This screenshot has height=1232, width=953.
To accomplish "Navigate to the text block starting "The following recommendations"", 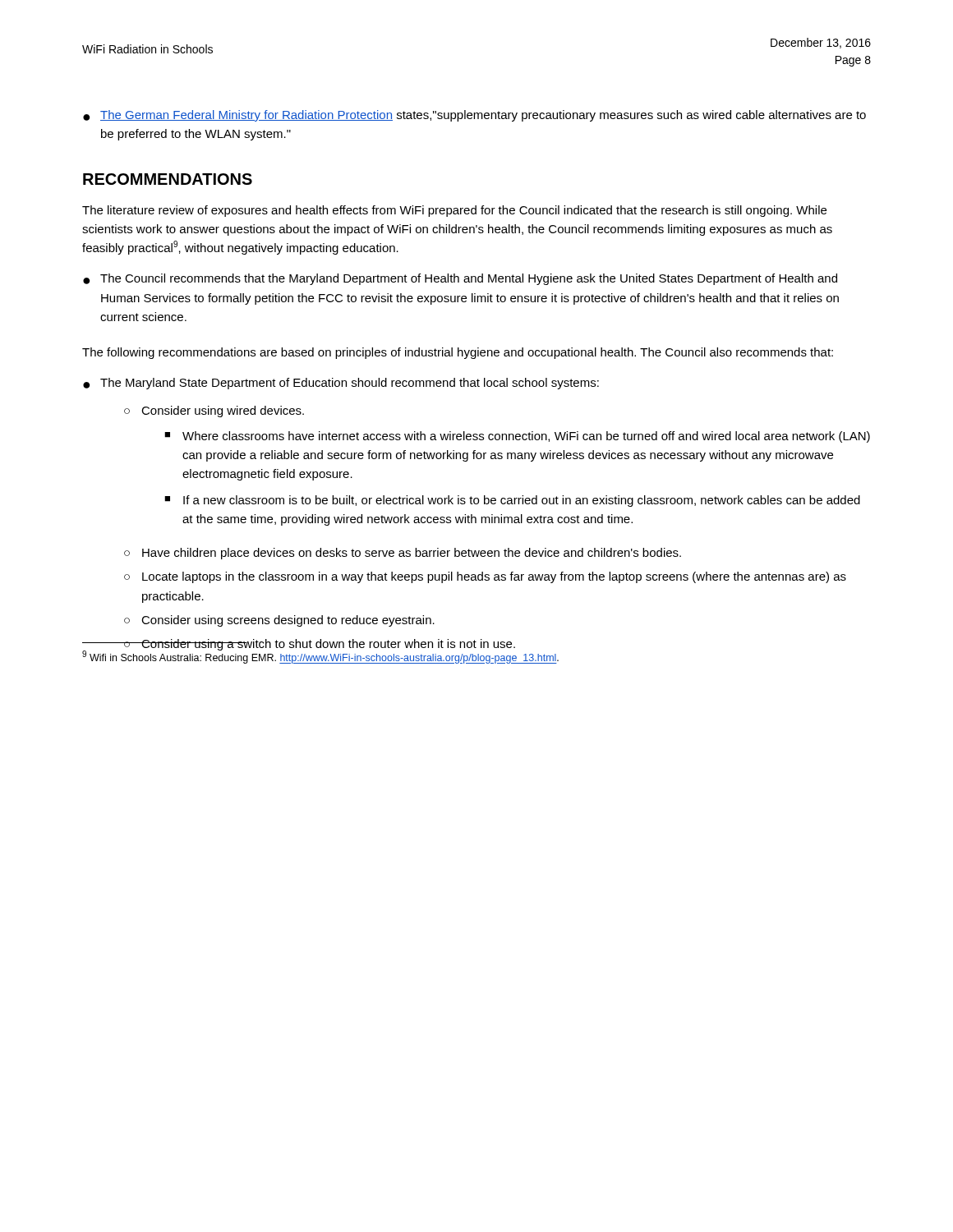I will (x=458, y=352).
